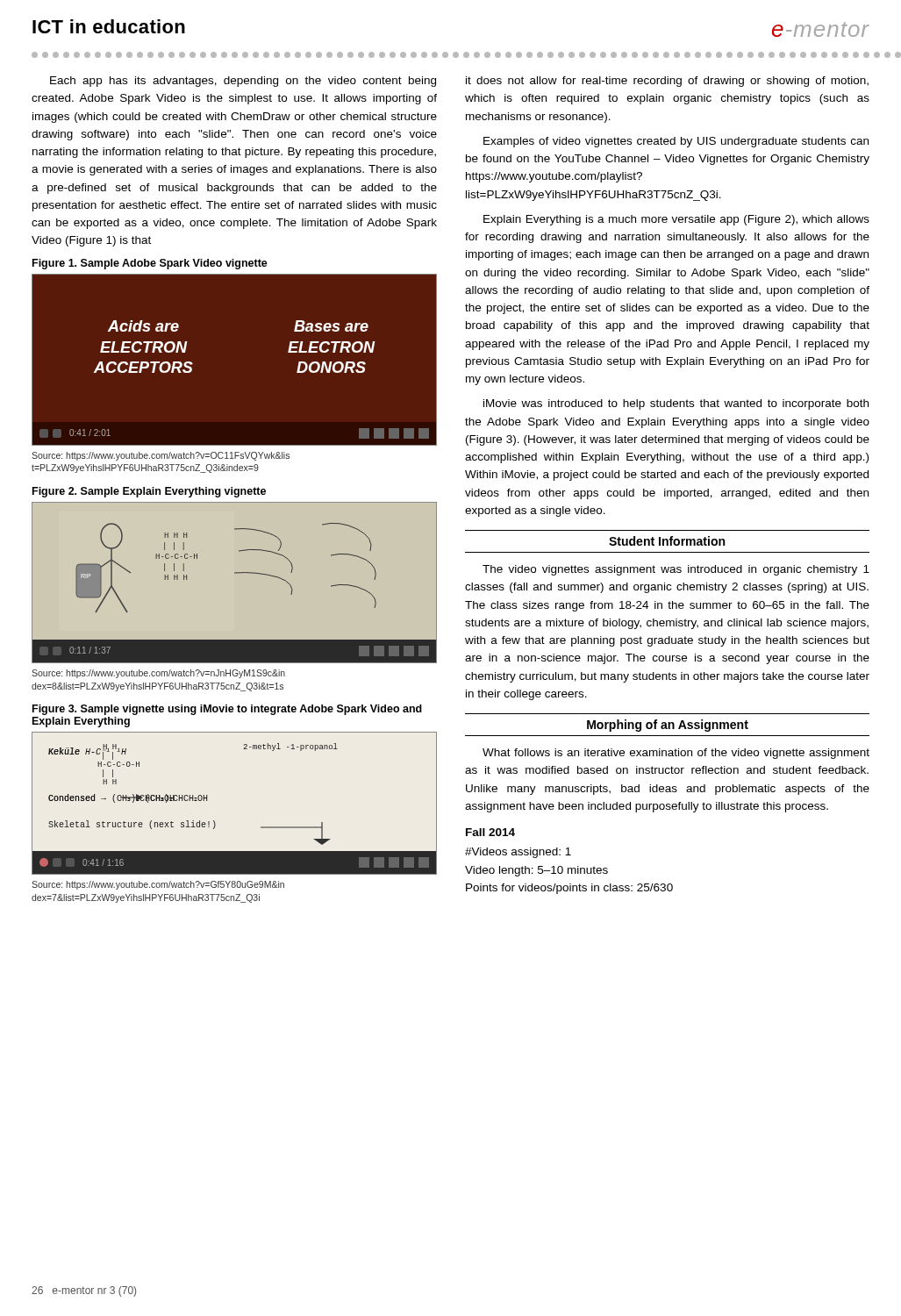
Task: Point to "Source: https://www.youtube.com/watch?v=Gf5Y80uGe9M&in dex=7&list=PLZxW9yeYihslHPYF6UHhaR3T75cnZ_Q3i"
Action: click(158, 891)
